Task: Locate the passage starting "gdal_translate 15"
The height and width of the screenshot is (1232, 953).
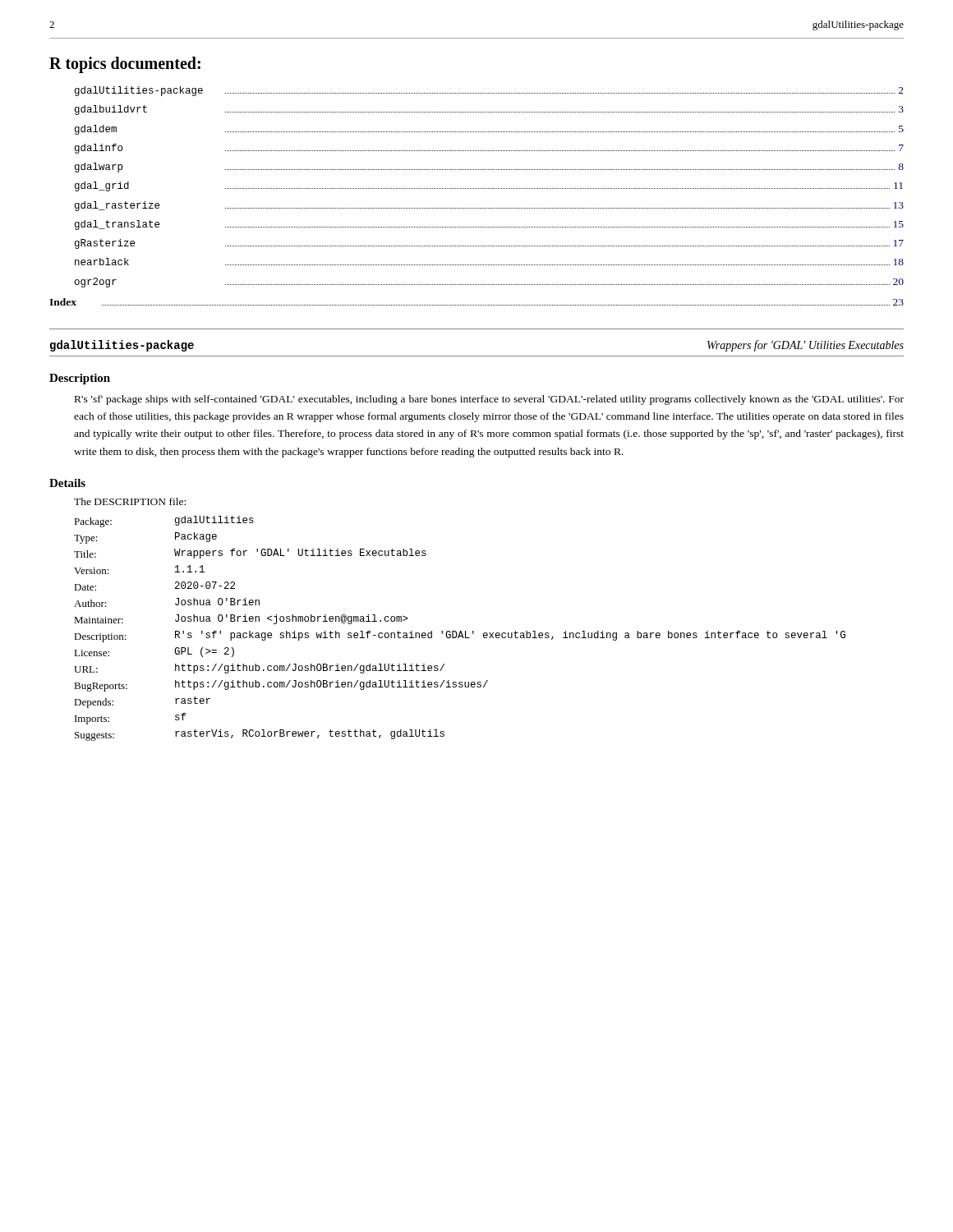Action: 489,225
